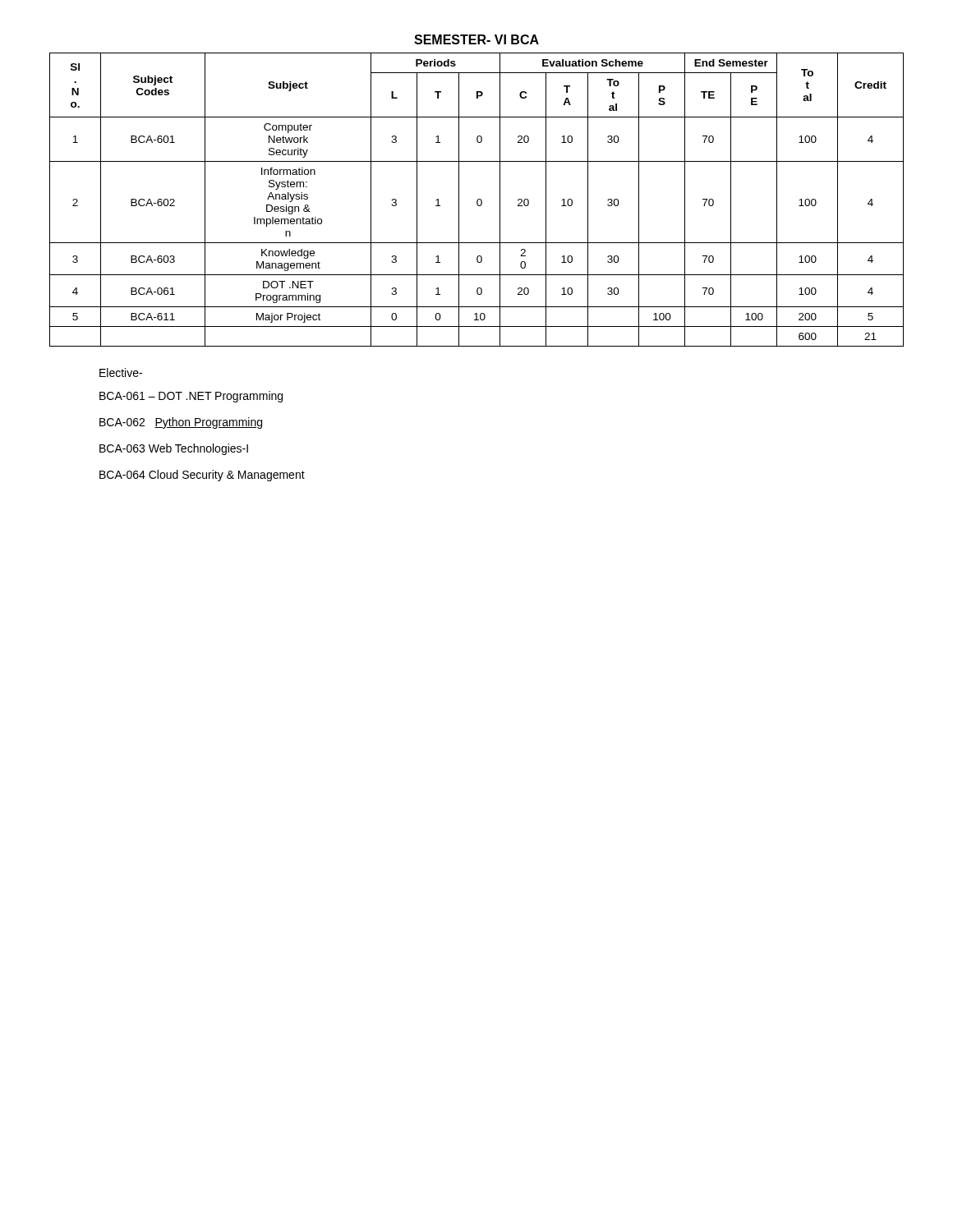Click on the text that says "BCA-062 Python Programming"

181,422
